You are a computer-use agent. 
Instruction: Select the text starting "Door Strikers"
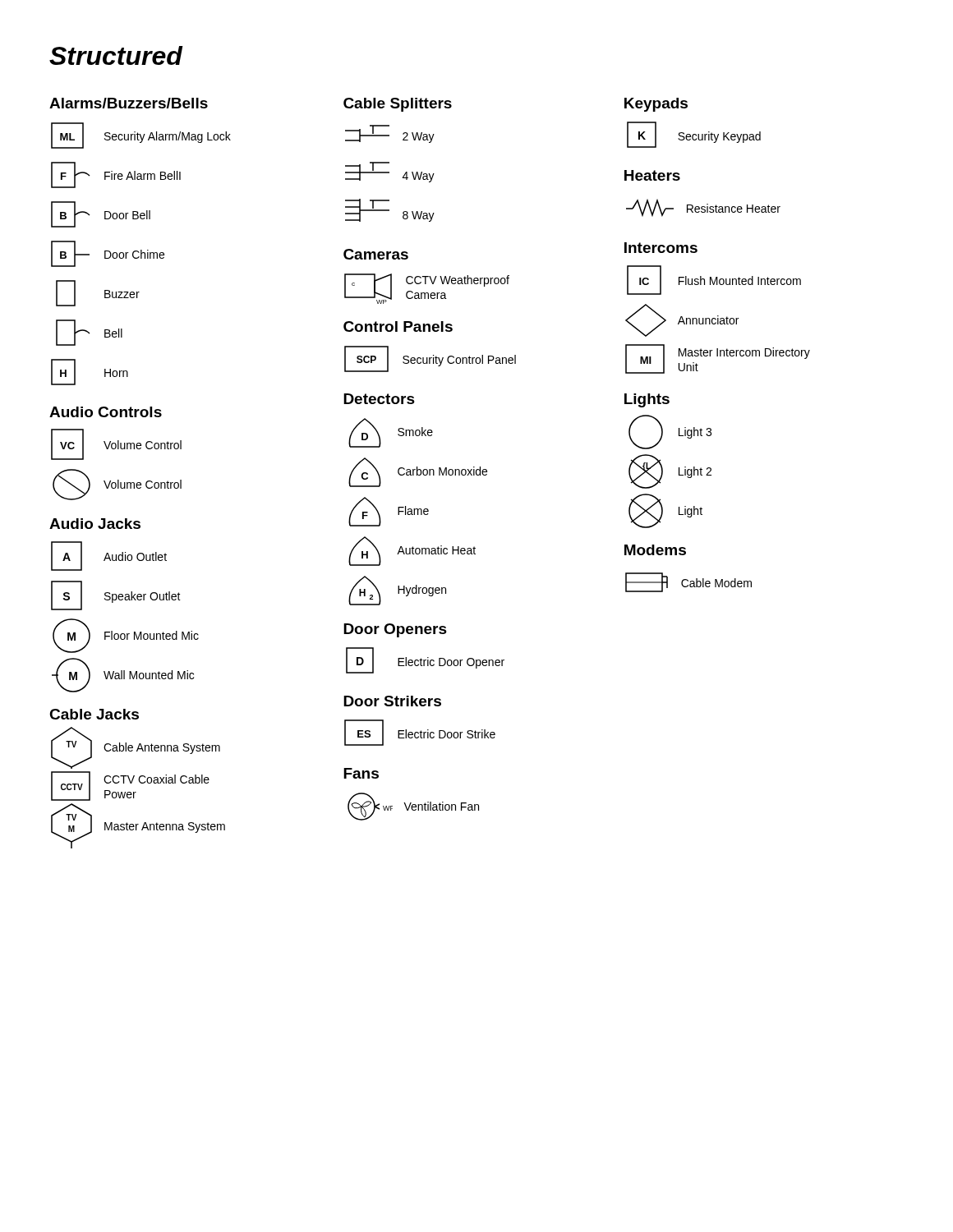point(392,701)
